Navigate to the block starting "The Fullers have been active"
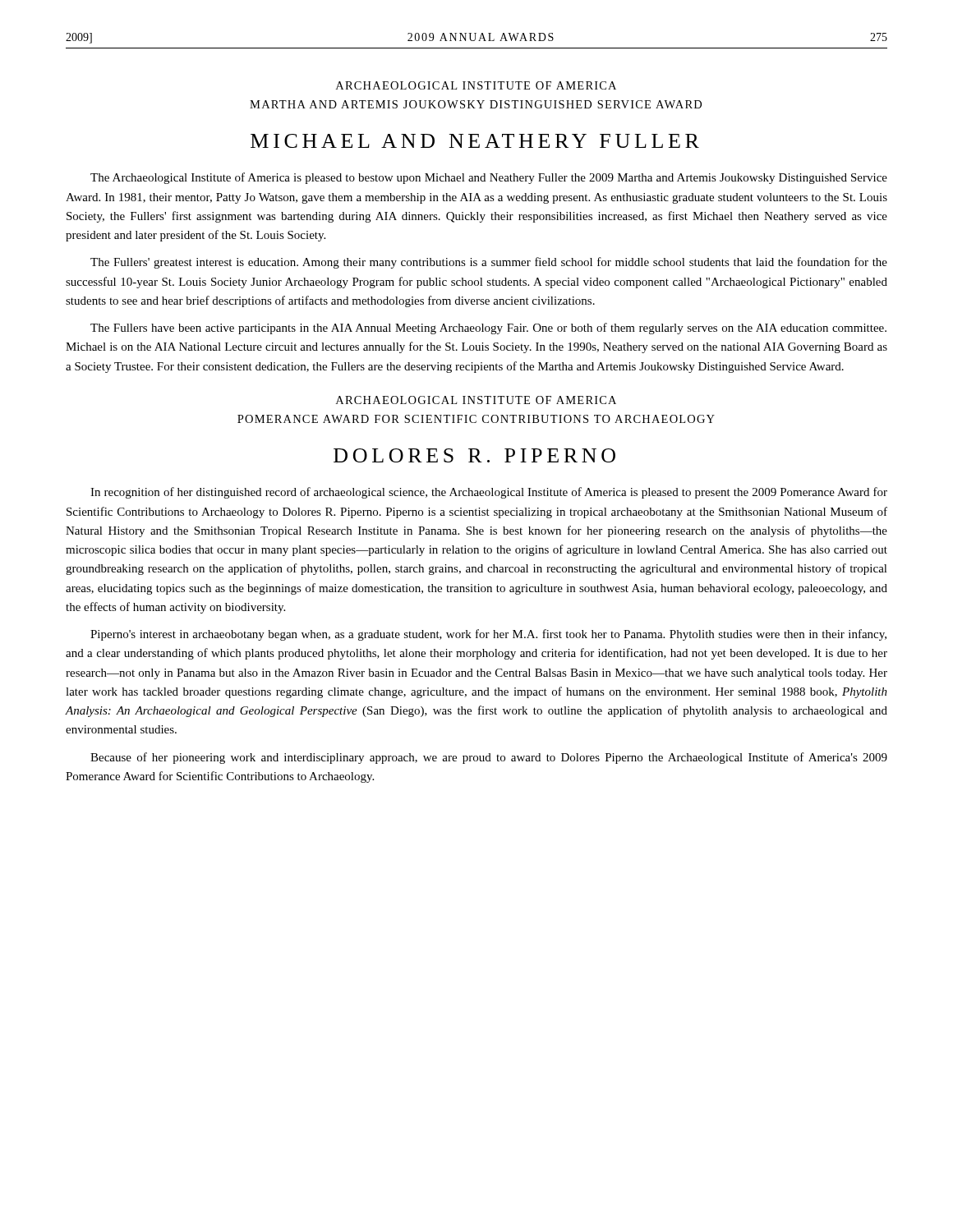 point(476,347)
